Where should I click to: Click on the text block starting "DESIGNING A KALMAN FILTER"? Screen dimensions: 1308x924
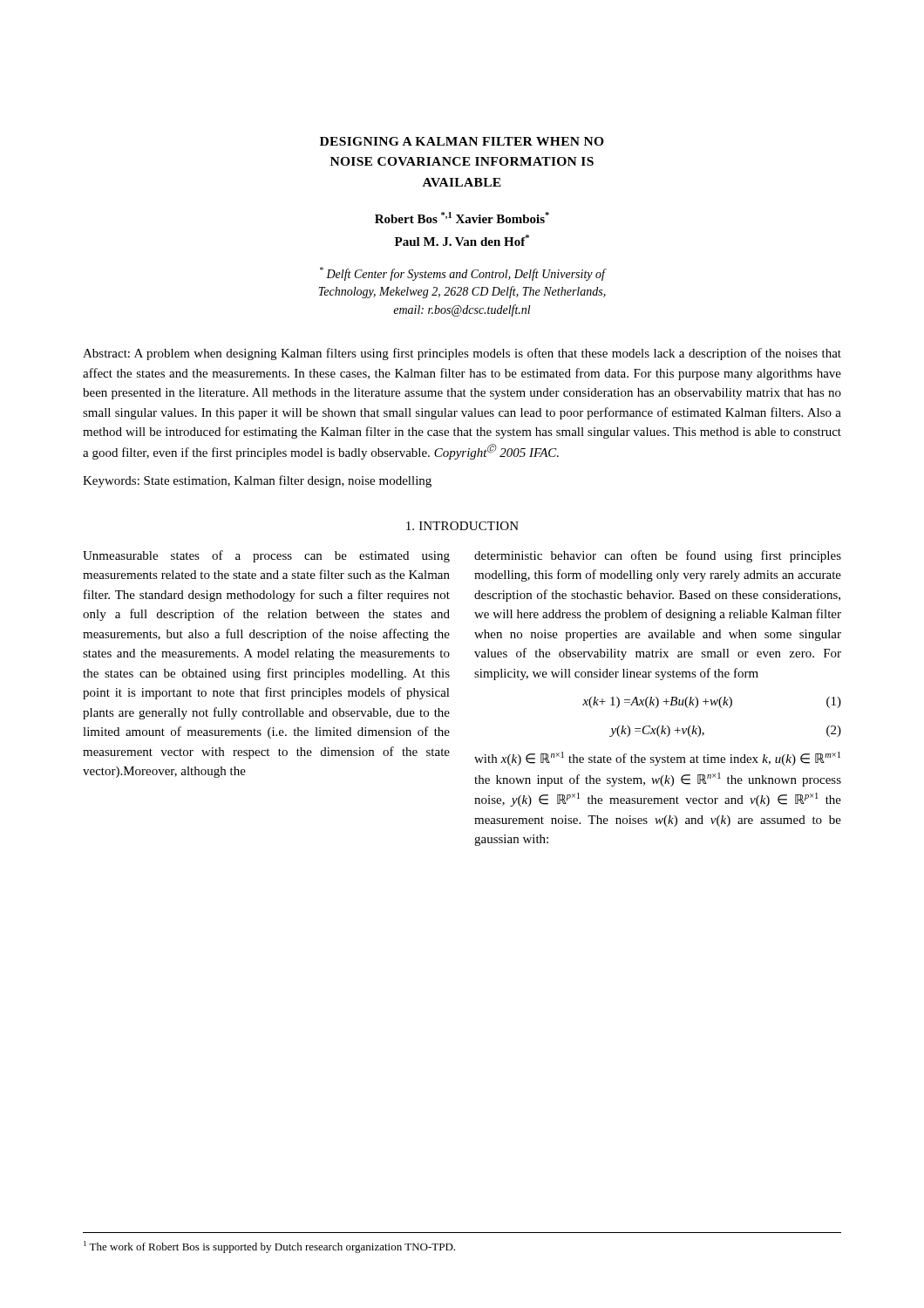(462, 161)
